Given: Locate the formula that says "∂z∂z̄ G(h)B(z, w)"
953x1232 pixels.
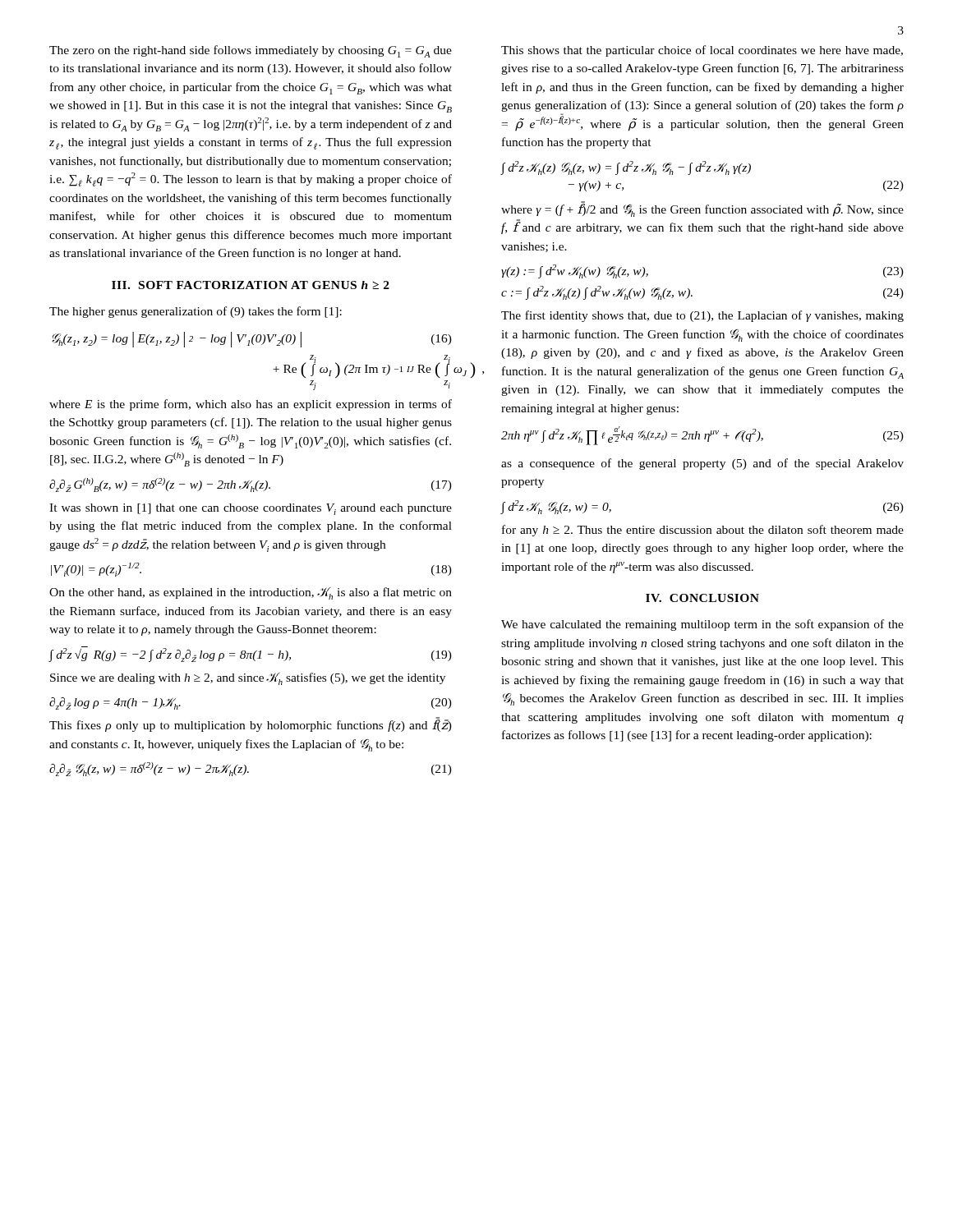Looking at the screenshot, I should coord(251,484).
